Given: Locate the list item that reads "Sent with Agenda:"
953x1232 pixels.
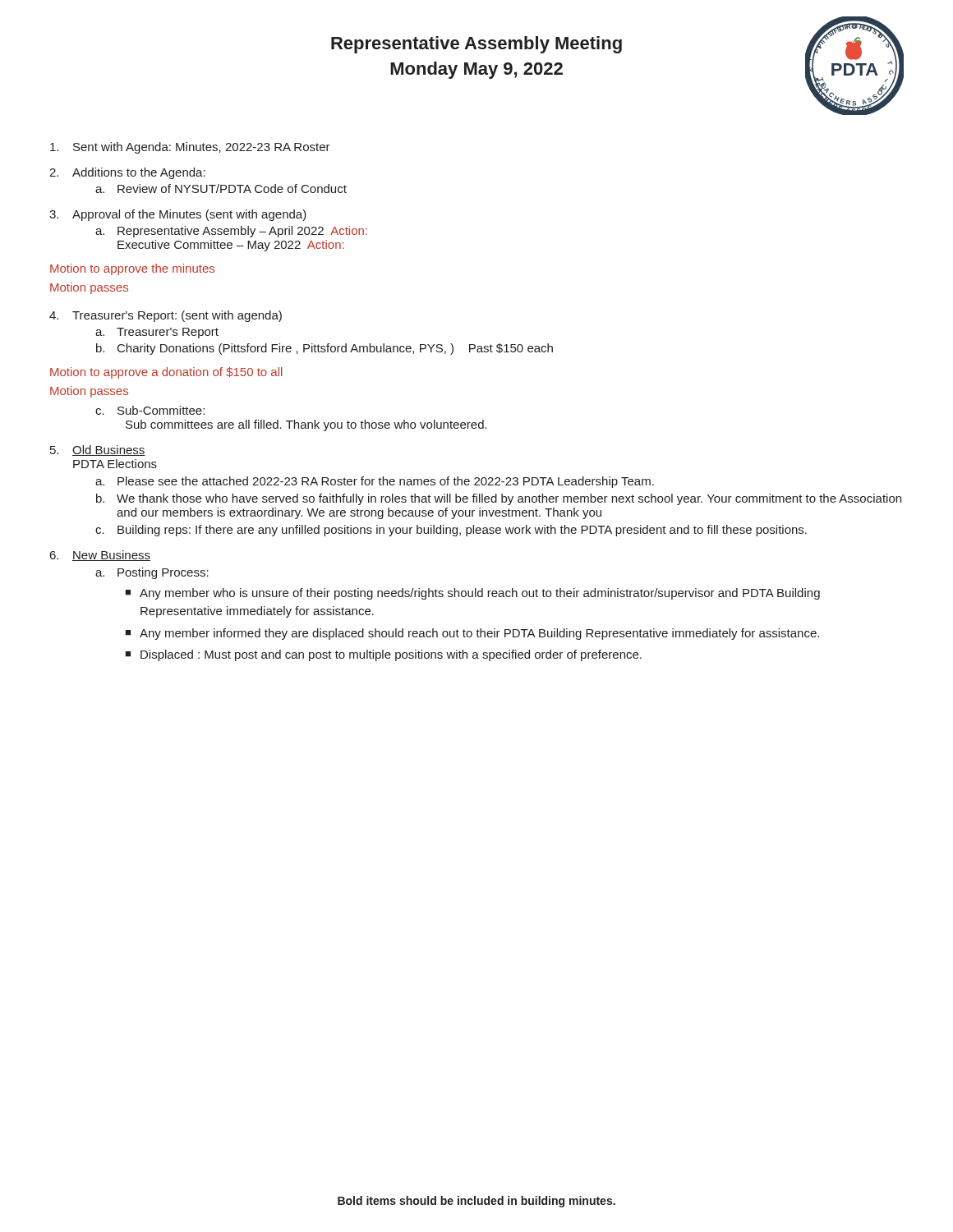Looking at the screenshot, I should pos(190,148).
